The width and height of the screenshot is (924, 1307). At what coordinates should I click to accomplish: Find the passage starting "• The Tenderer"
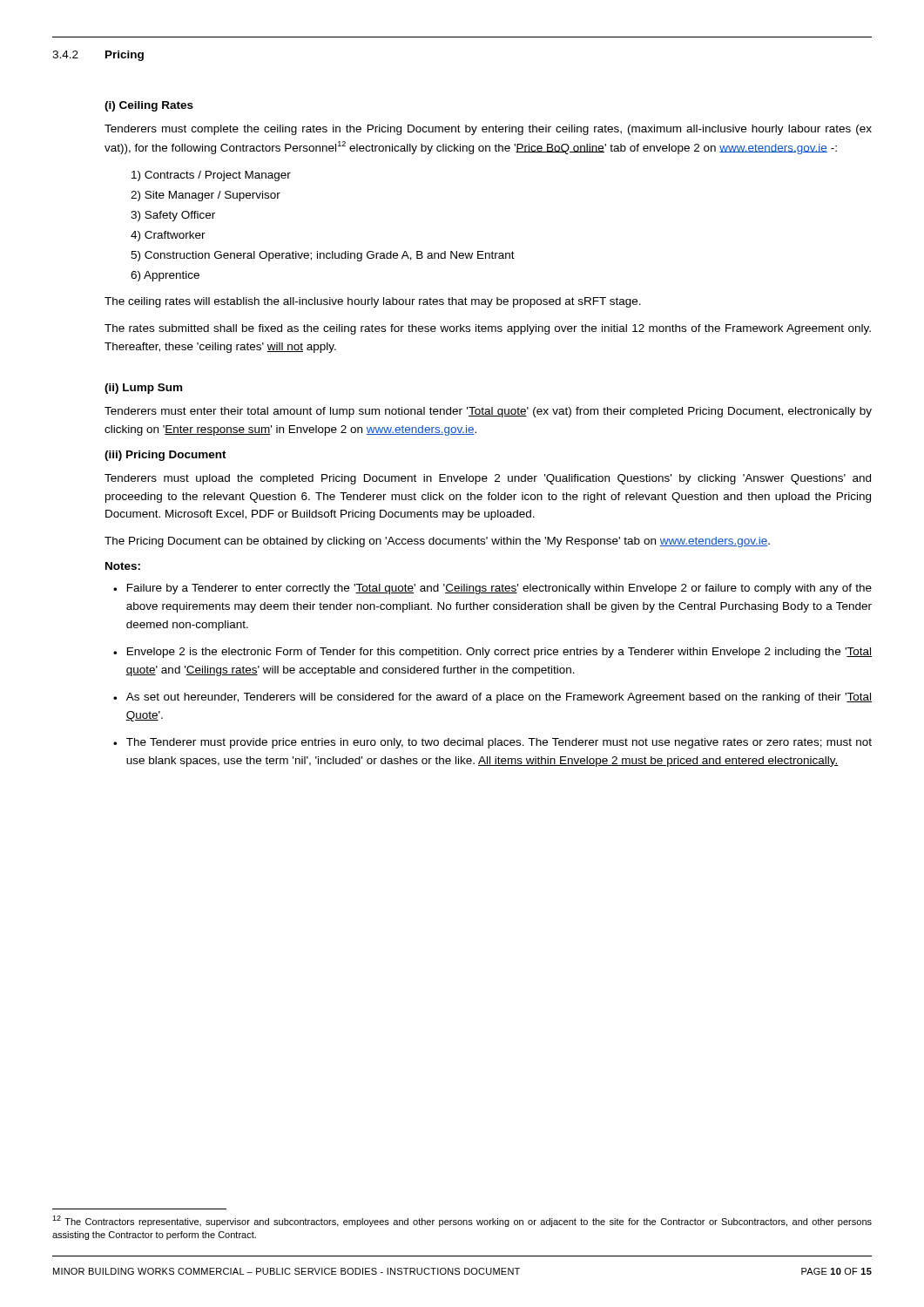[x=492, y=752]
